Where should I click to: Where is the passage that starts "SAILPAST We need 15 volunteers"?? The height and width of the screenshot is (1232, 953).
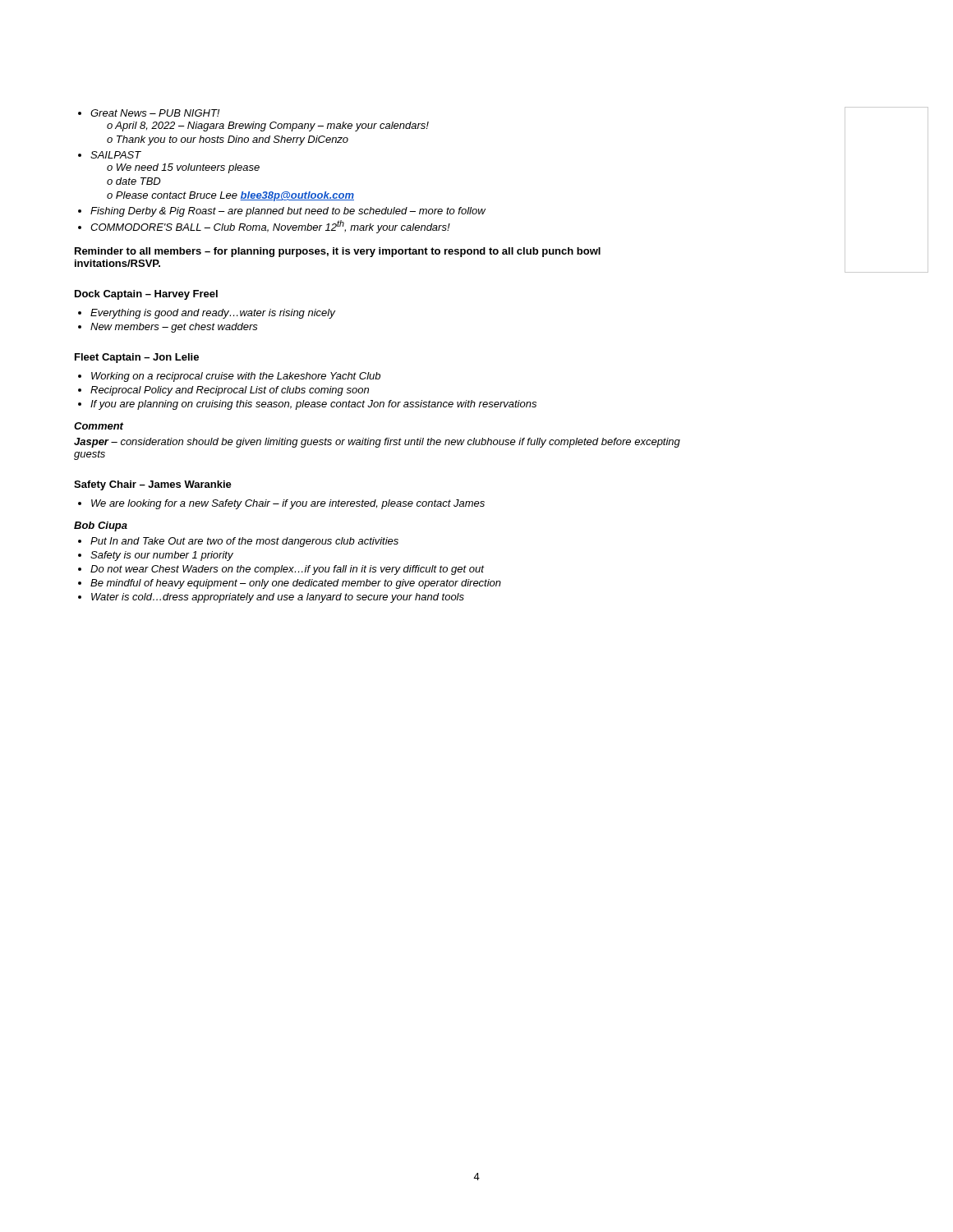[116, 155]
